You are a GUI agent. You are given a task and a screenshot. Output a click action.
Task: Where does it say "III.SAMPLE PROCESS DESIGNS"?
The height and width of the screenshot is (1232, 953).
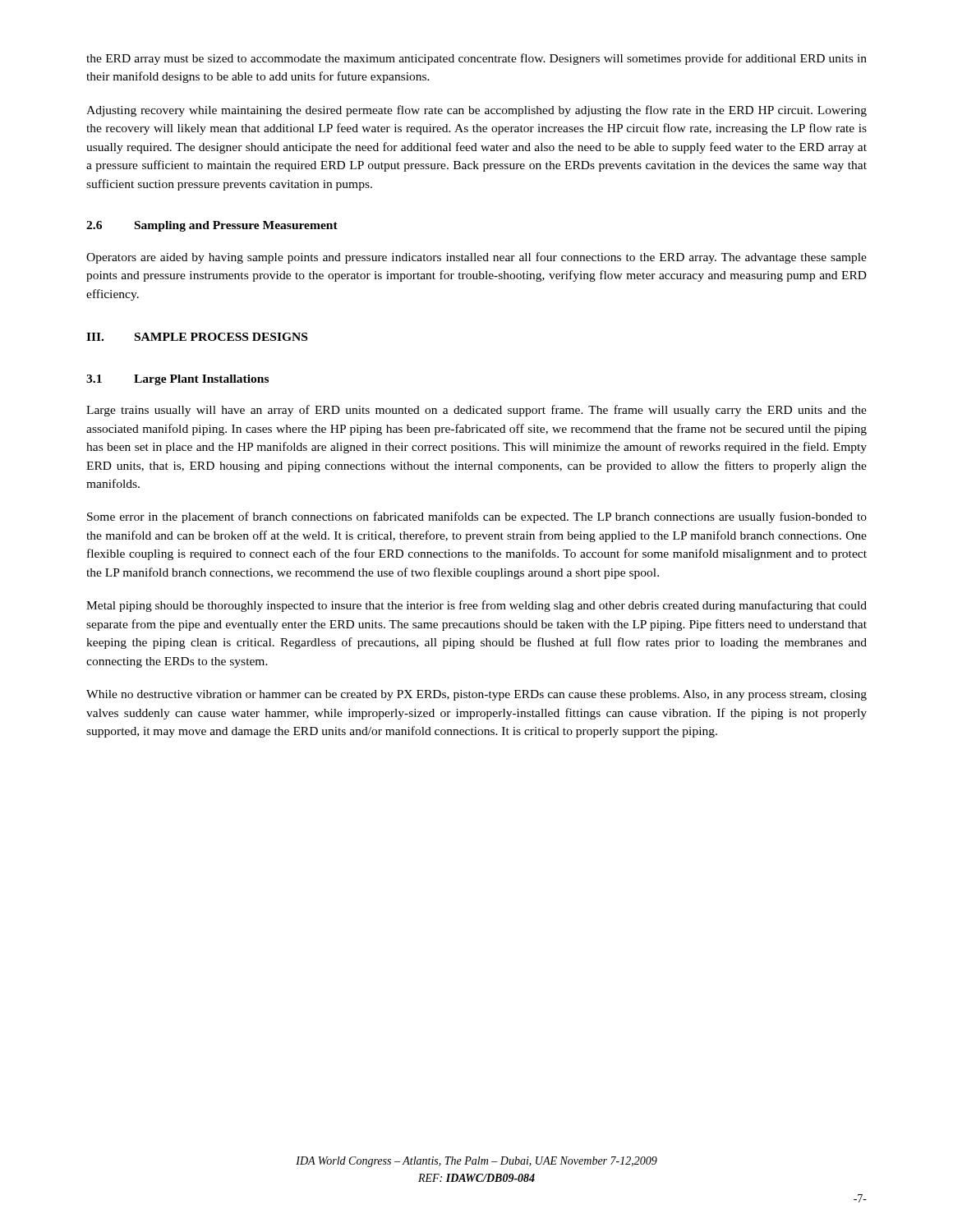click(x=197, y=337)
